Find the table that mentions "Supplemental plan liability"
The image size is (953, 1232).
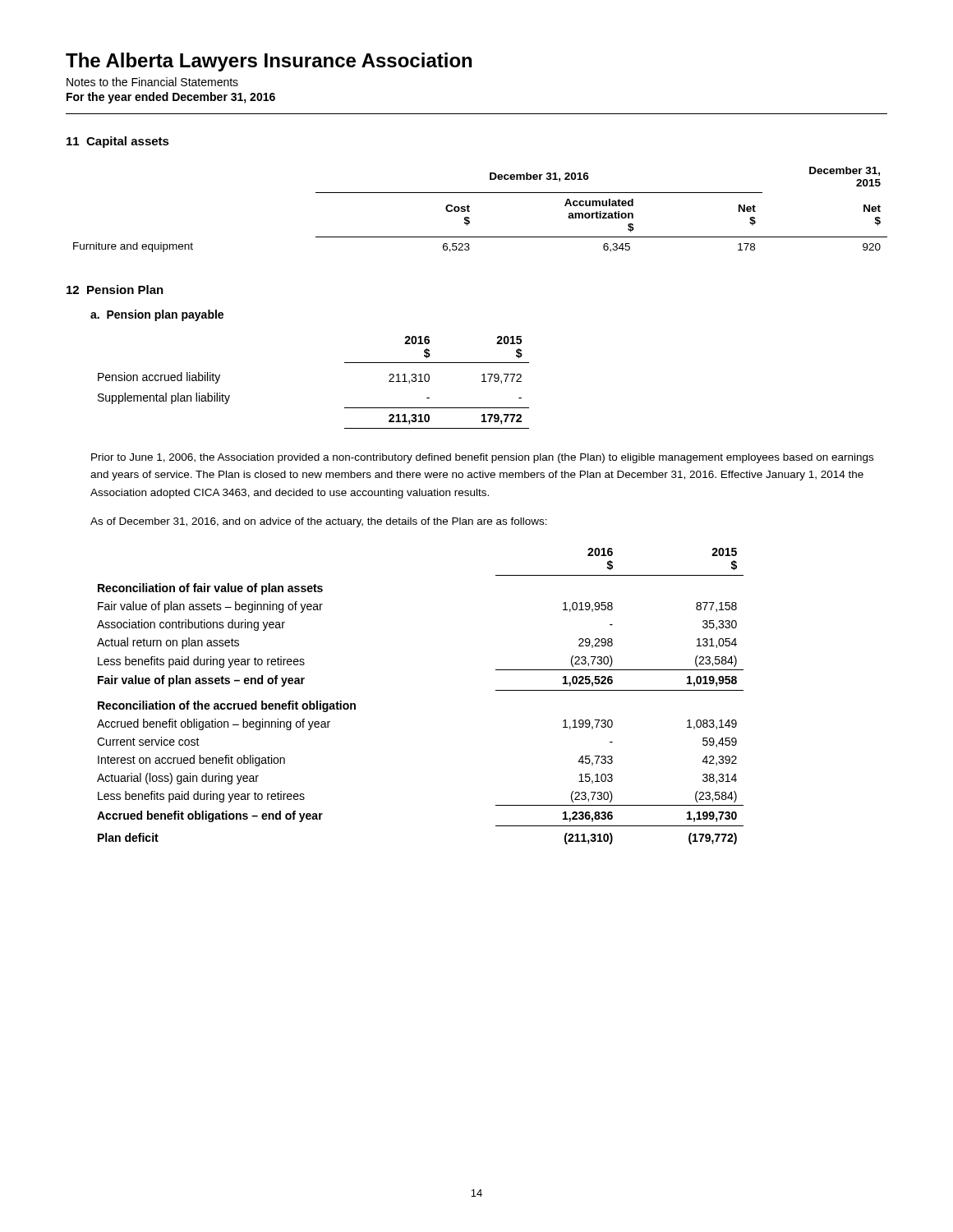click(x=489, y=379)
